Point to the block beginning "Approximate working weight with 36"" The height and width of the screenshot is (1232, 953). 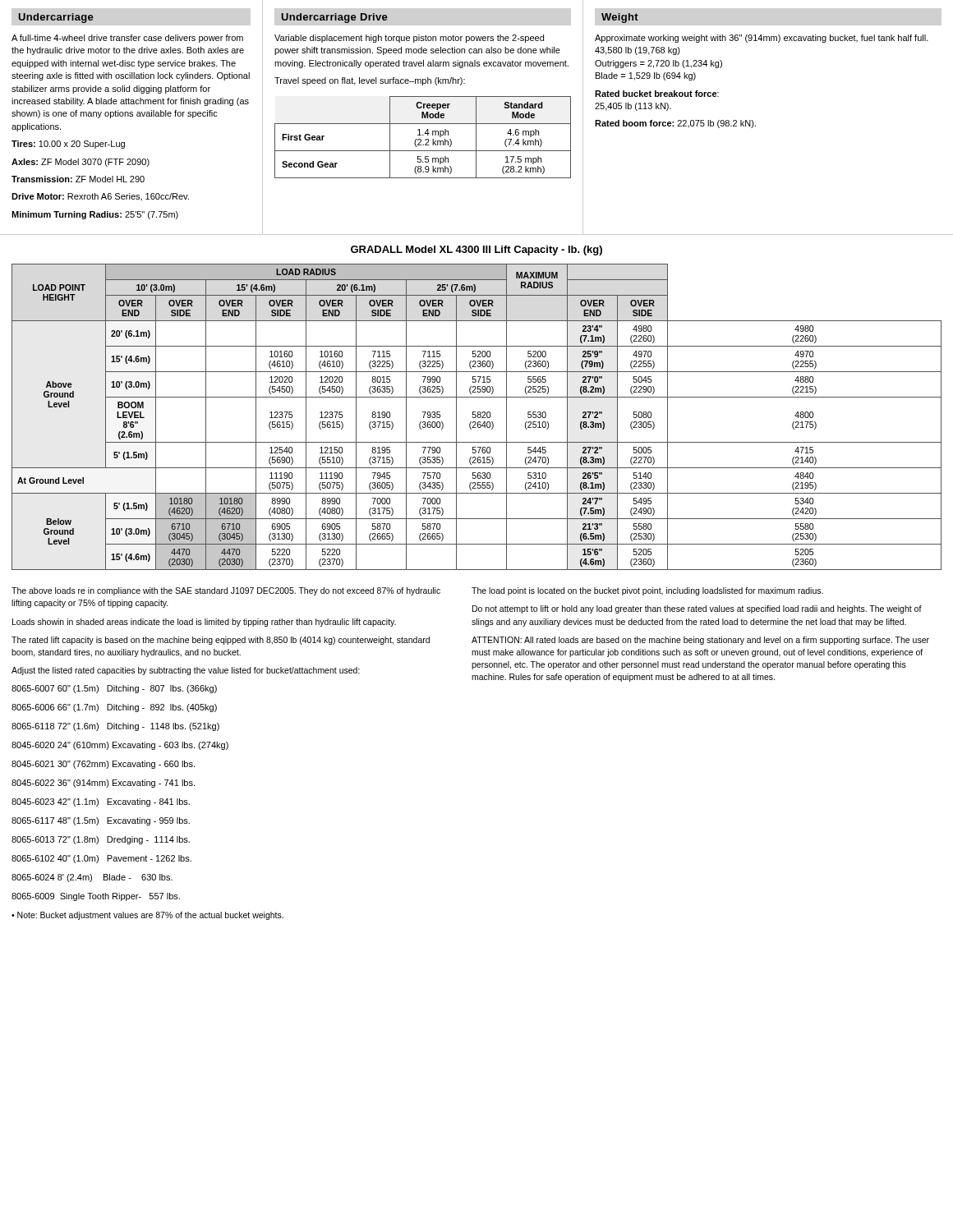762,39
